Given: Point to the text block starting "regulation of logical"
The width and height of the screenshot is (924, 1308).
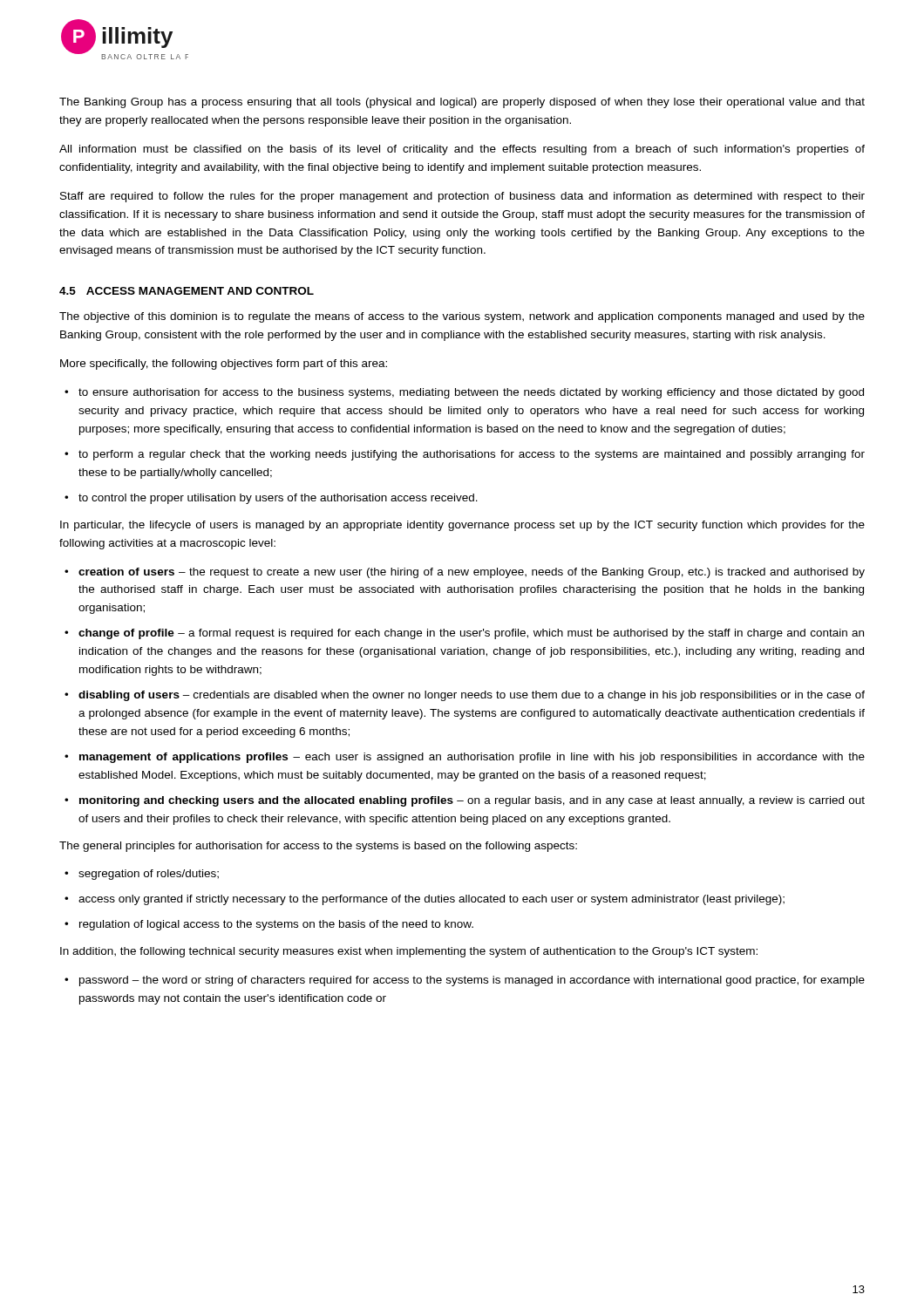Looking at the screenshot, I should [276, 924].
